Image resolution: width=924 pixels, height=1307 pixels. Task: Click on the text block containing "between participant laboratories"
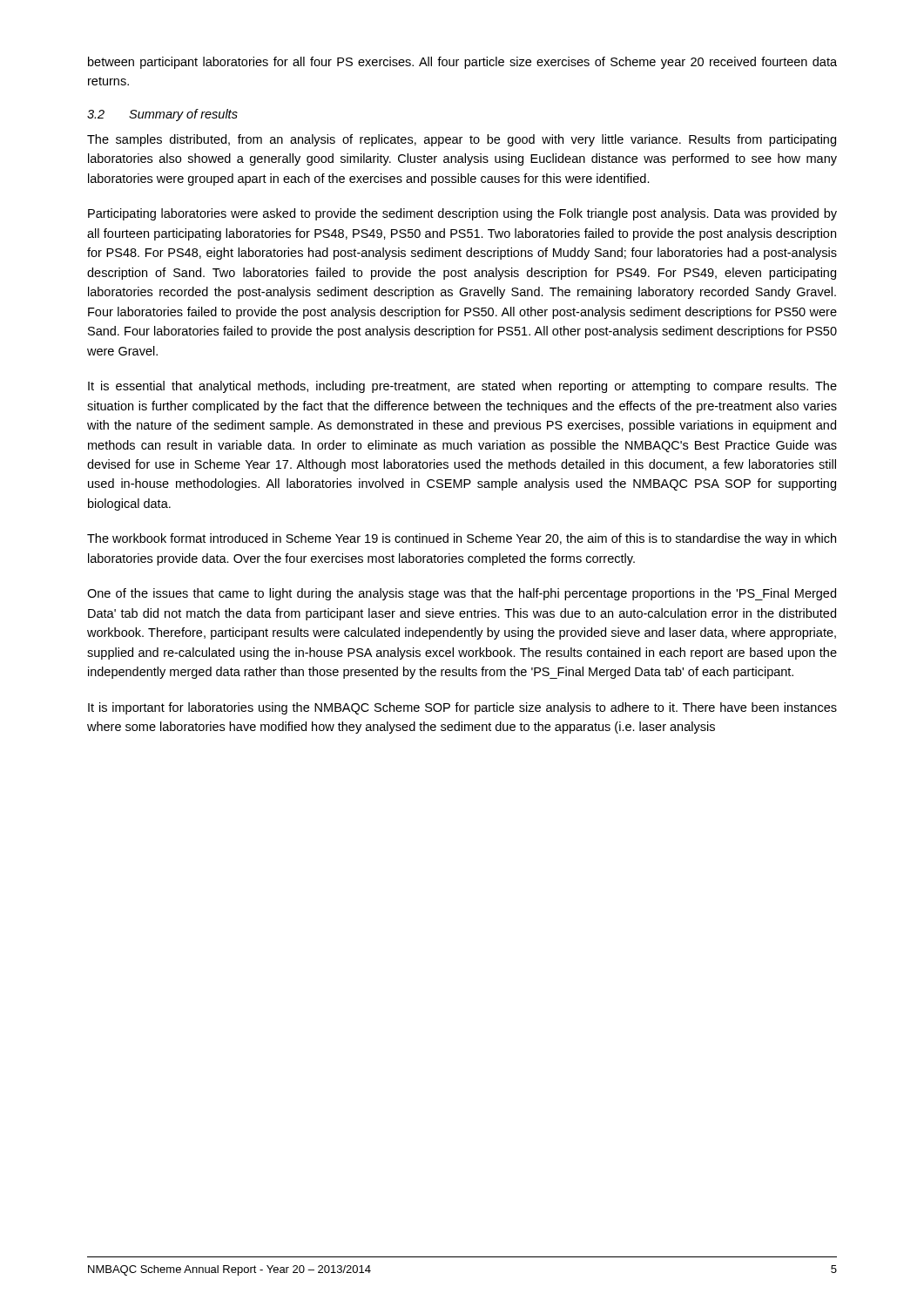[x=462, y=72]
